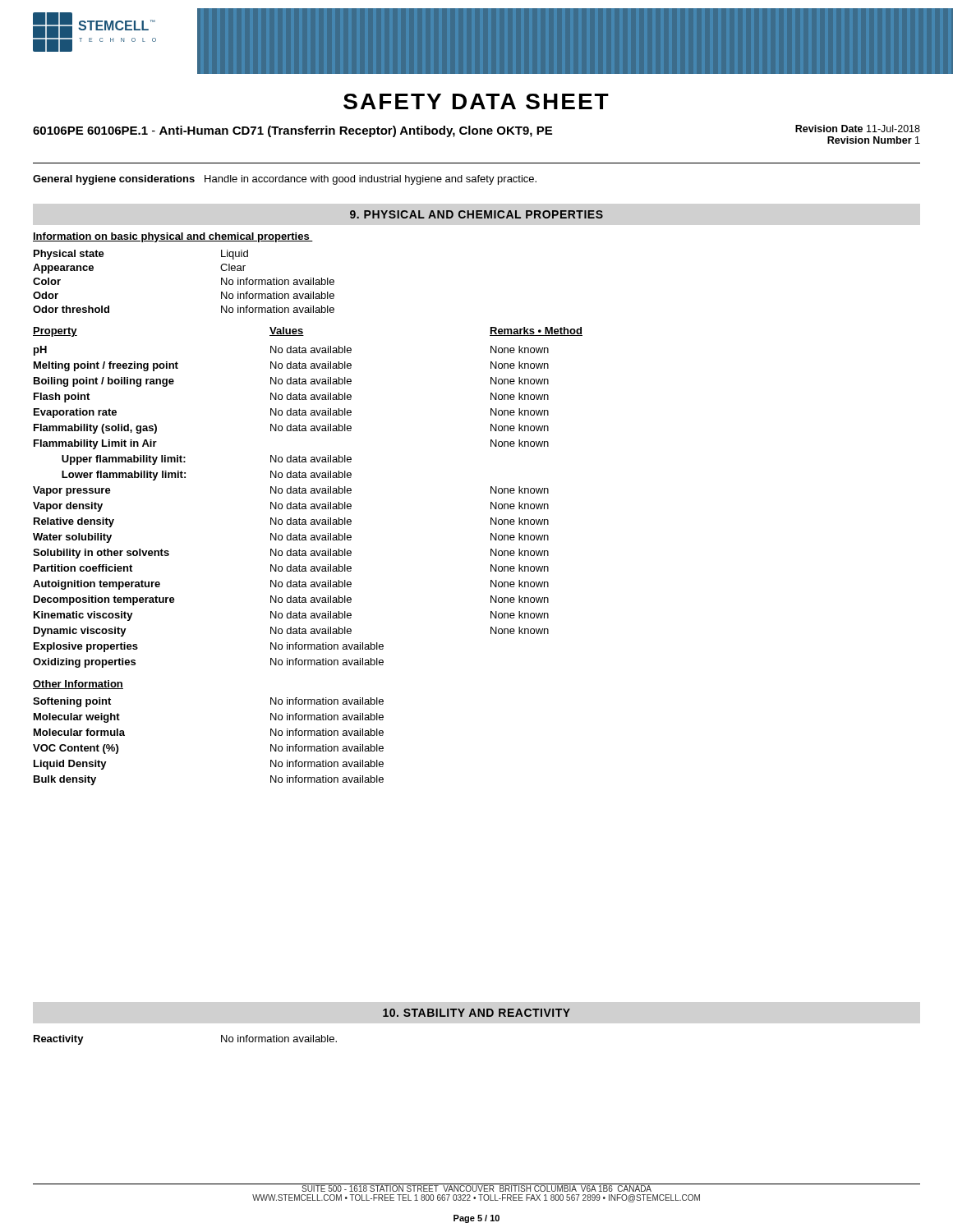Find the table that mentions "No information available."
953x1232 pixels.
pos(476,1039)
